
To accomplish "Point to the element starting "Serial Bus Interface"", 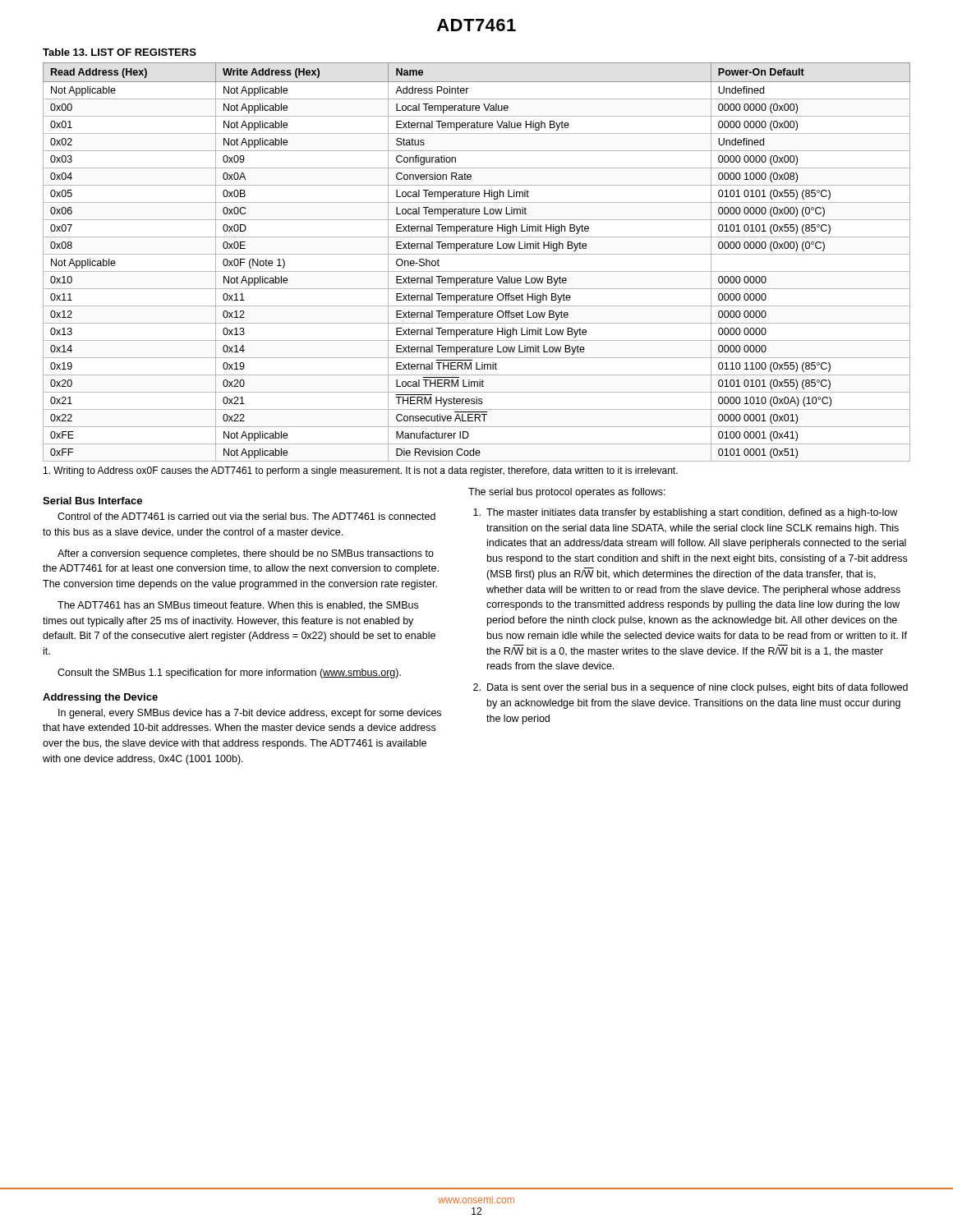I will click(93, 501).
